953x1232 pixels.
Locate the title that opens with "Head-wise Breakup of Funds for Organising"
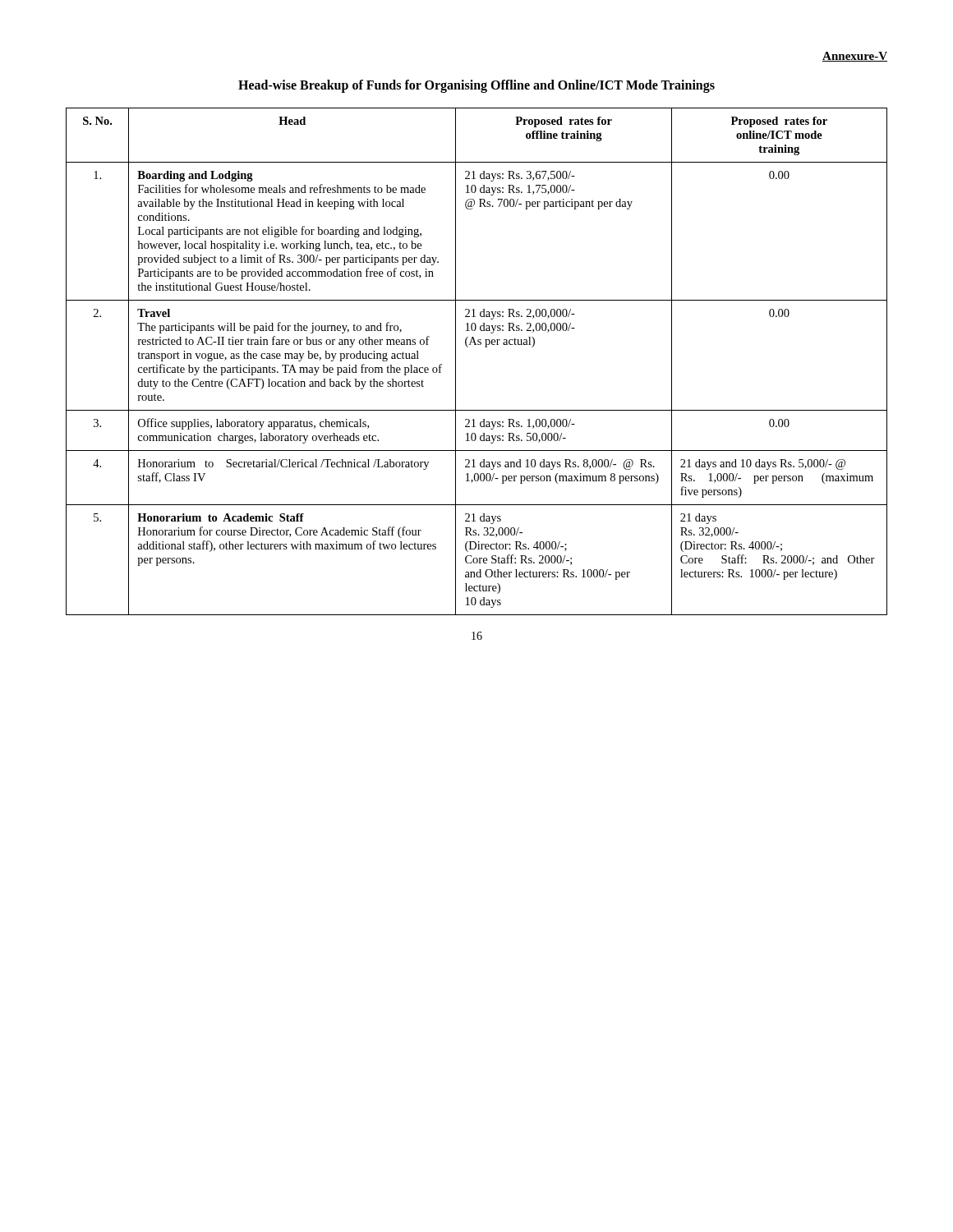(x=476, y=85)
